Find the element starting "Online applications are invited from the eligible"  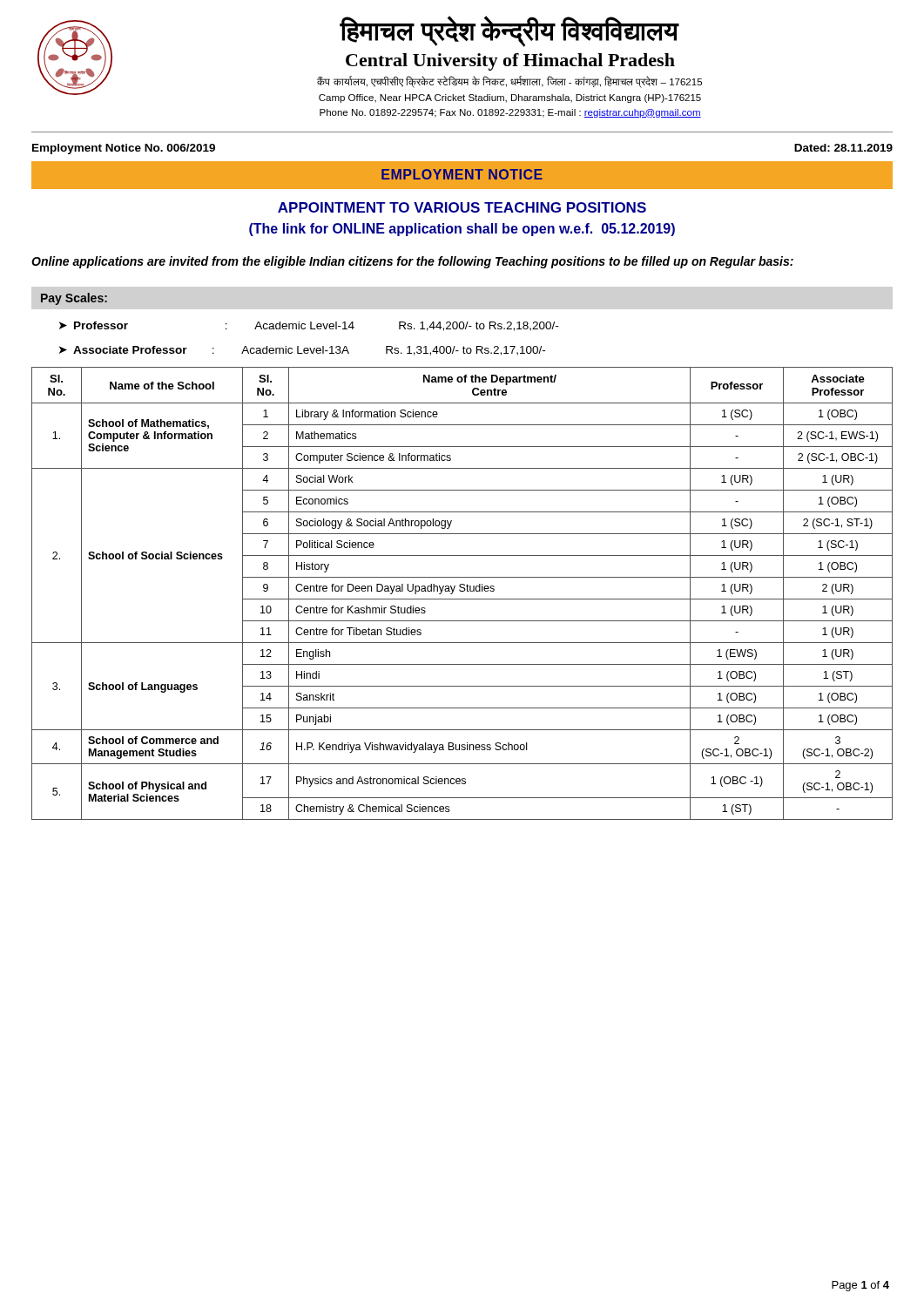pyautogui.click(x=462, y=261)
